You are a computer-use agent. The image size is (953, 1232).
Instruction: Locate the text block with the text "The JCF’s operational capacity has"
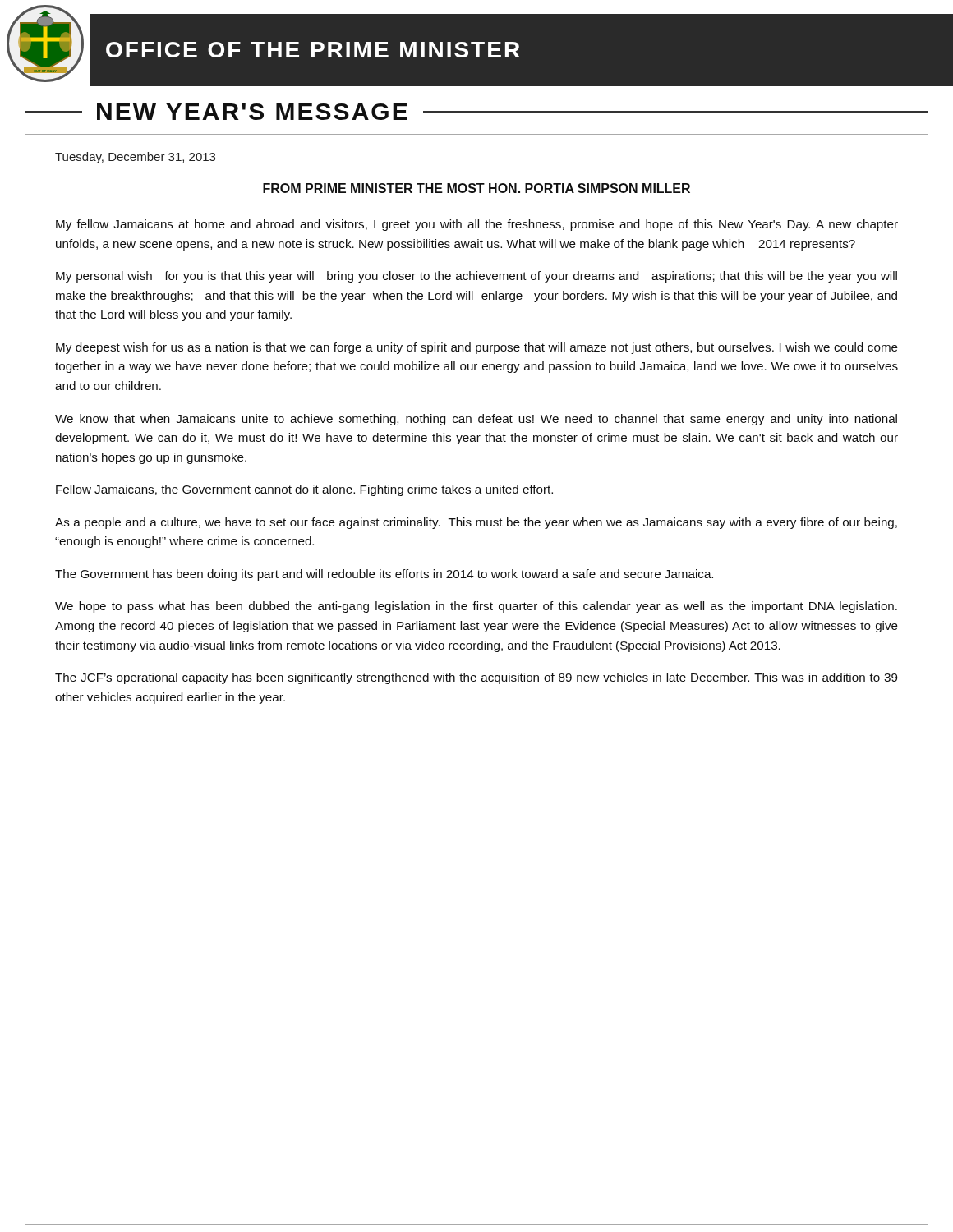[476, 687]
